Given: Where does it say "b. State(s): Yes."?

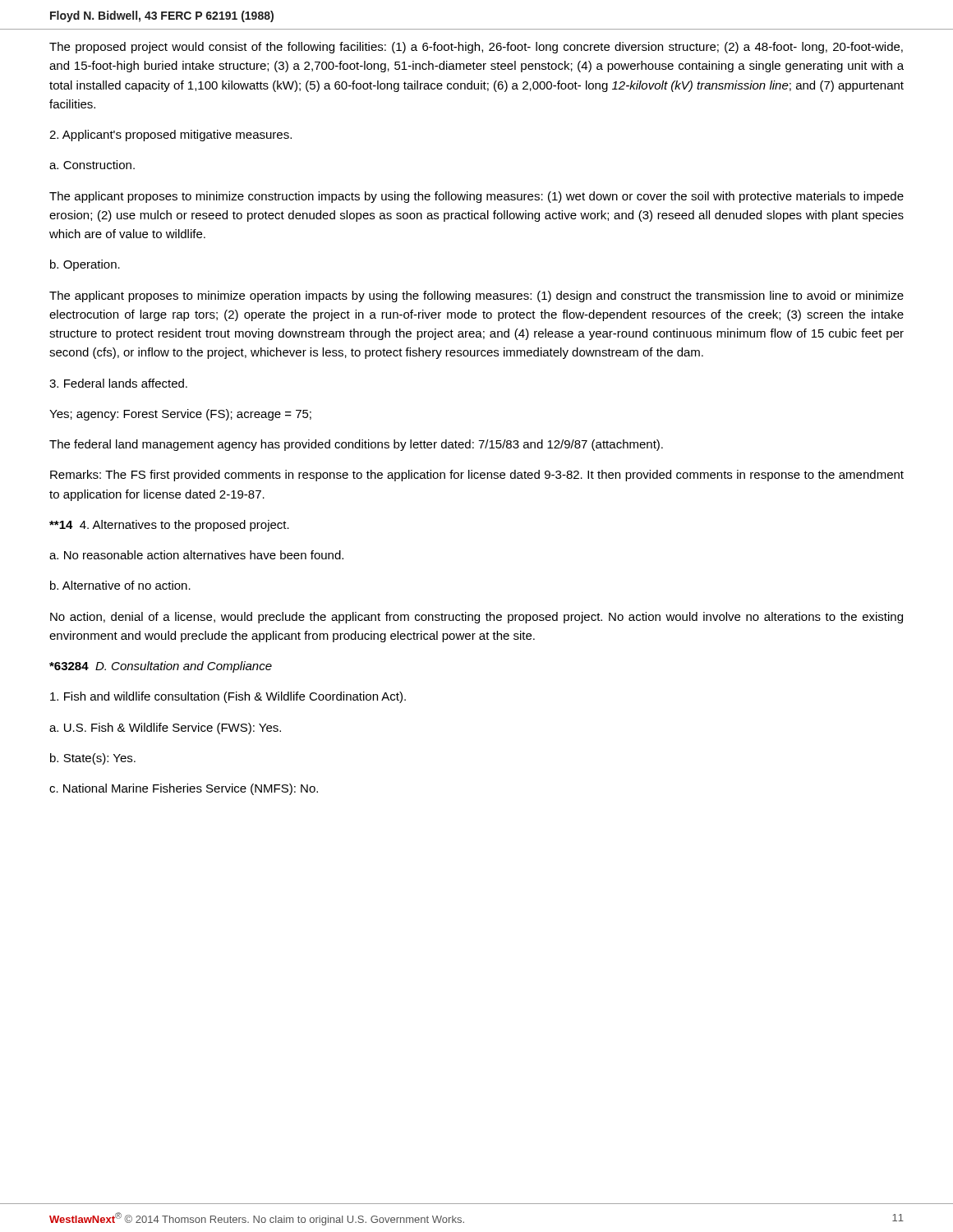Looking at the screenshot, I should tap(93, 757).
